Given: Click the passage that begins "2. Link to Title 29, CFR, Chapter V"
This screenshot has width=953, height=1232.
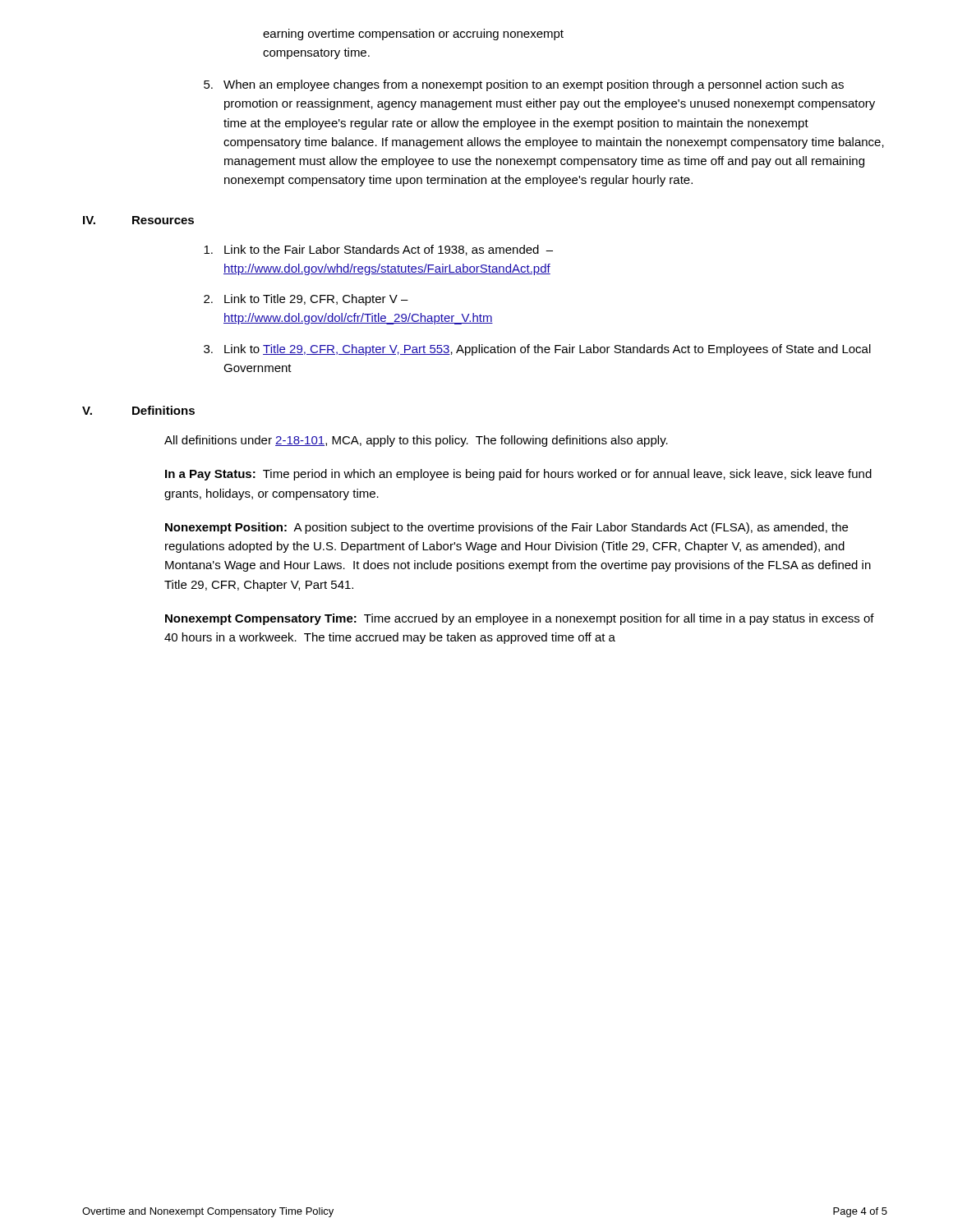Looking at the screenshot, I should click(x=306, y=300).
